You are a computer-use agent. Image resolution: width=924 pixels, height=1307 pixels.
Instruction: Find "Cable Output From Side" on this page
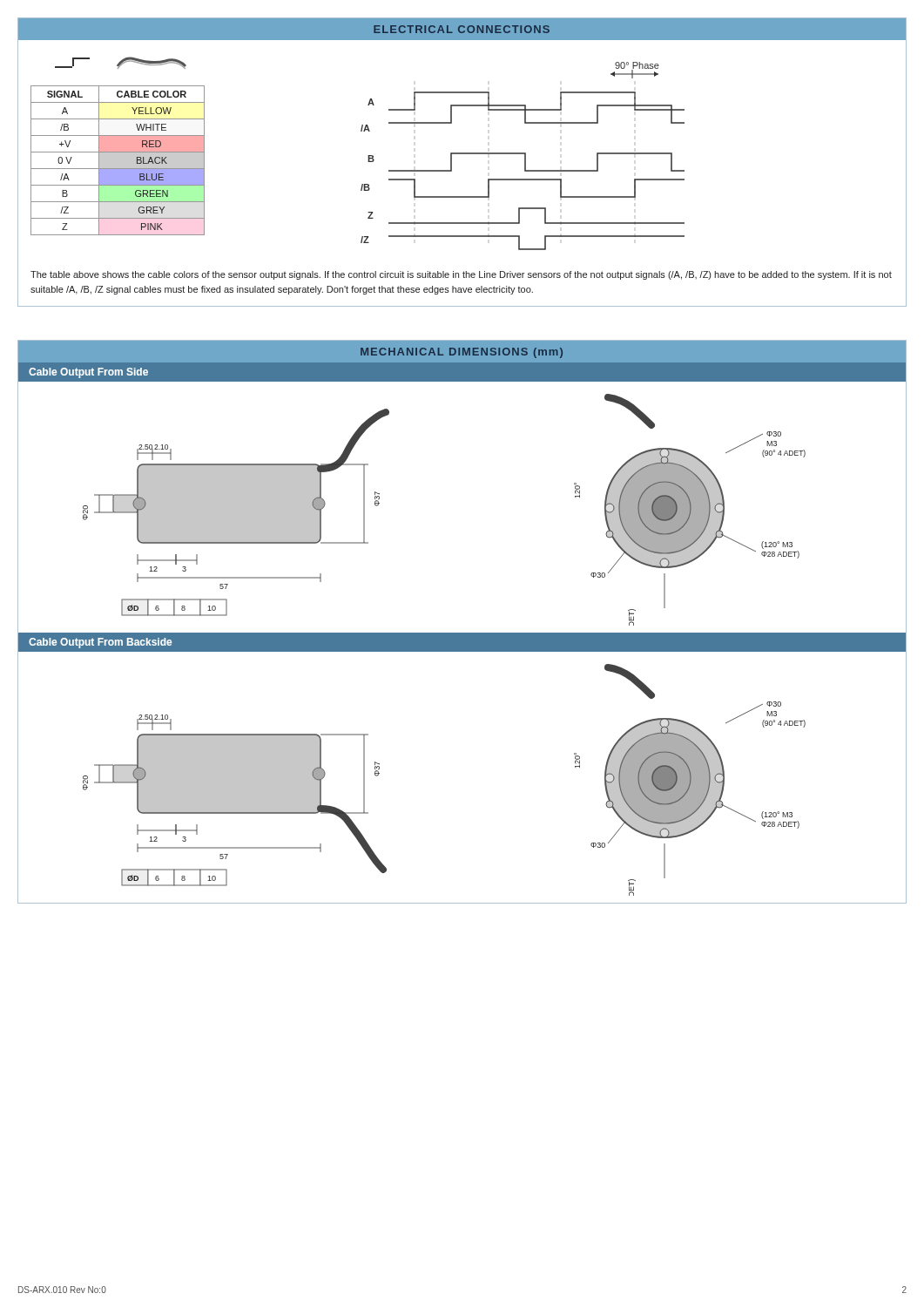coord(89,372)
